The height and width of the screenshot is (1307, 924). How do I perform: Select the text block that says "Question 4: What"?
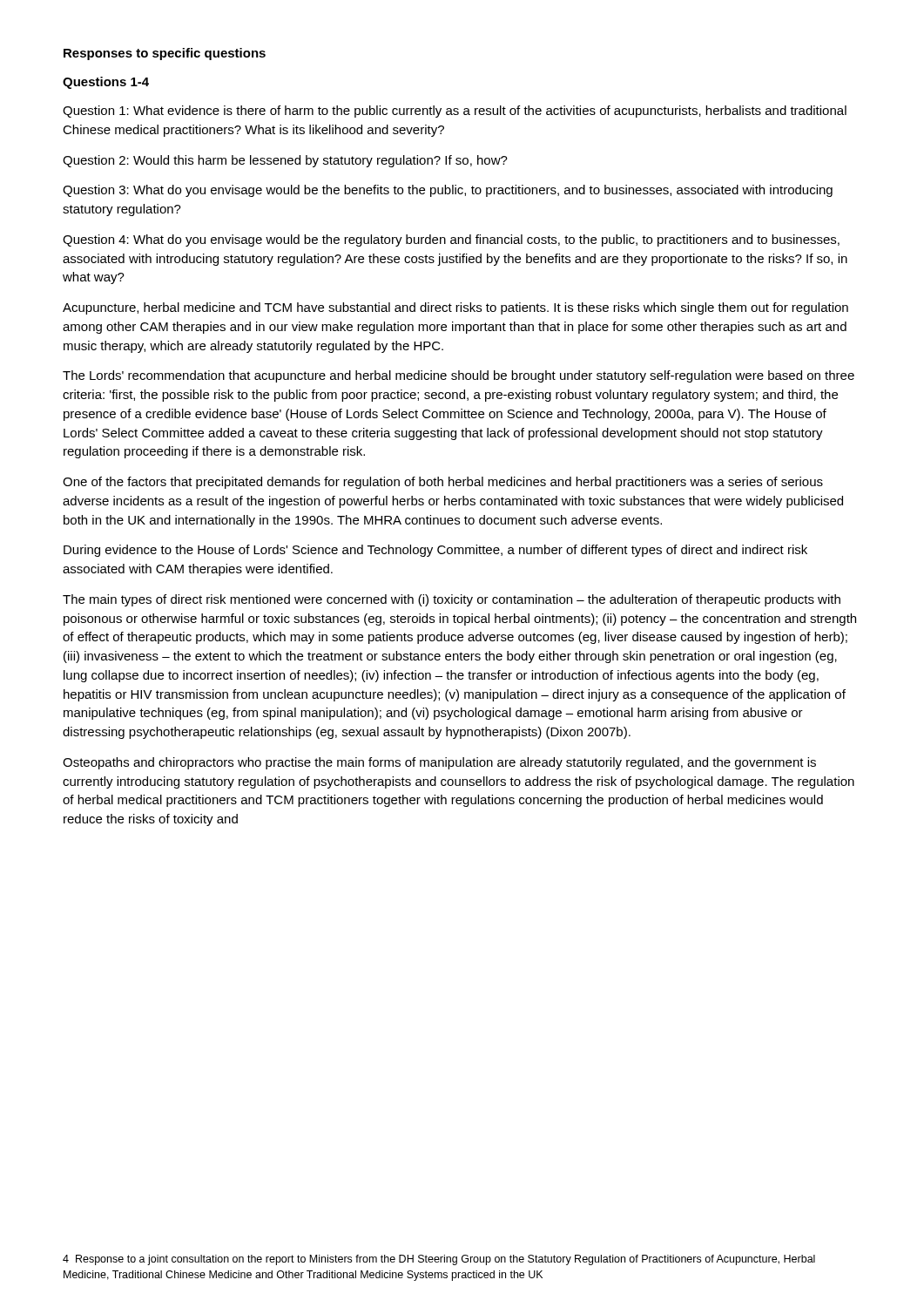click(x=455, y=258)
